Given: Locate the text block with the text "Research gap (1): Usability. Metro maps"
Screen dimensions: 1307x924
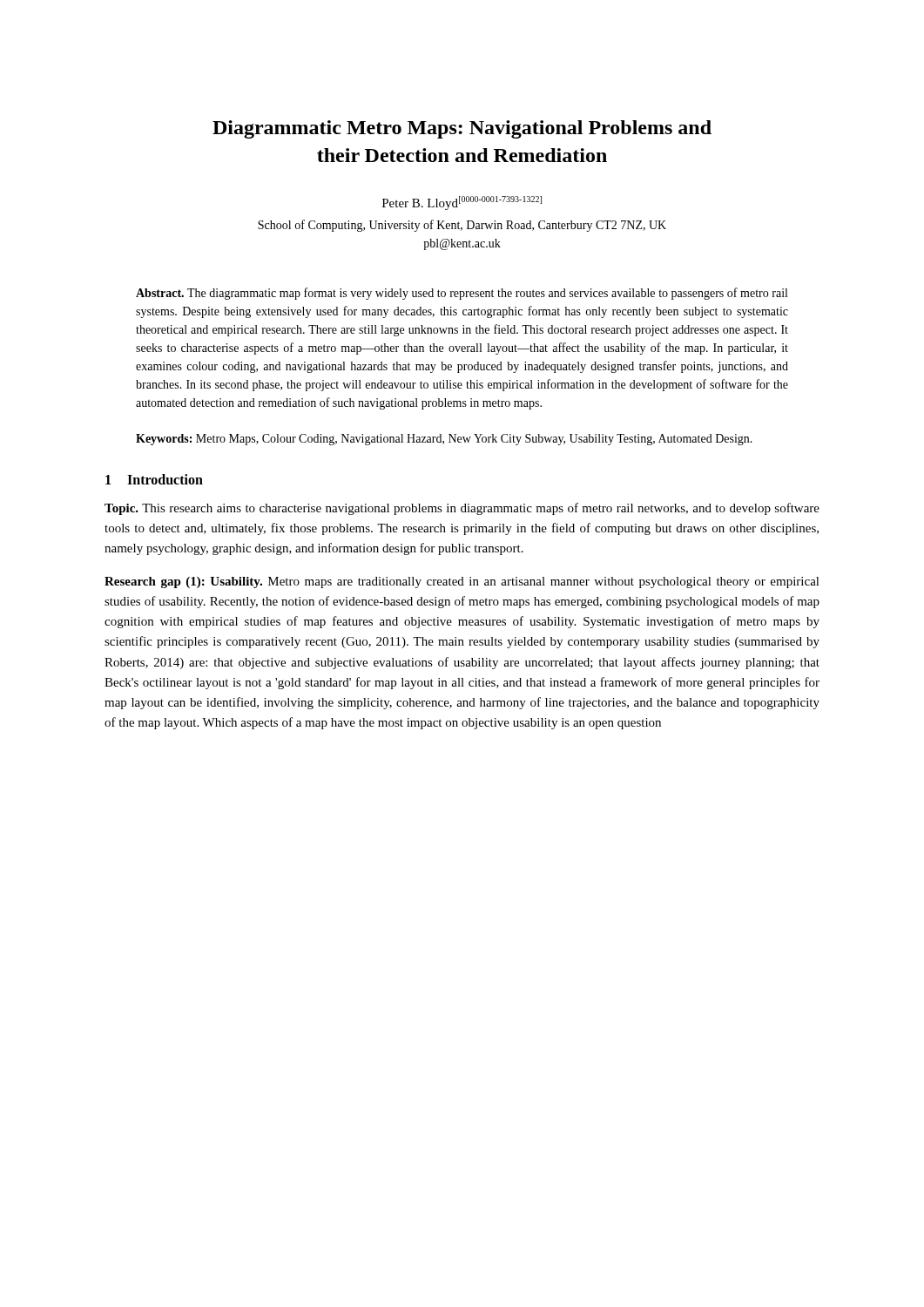Looking at the screenshot, I should coord(462,652).
